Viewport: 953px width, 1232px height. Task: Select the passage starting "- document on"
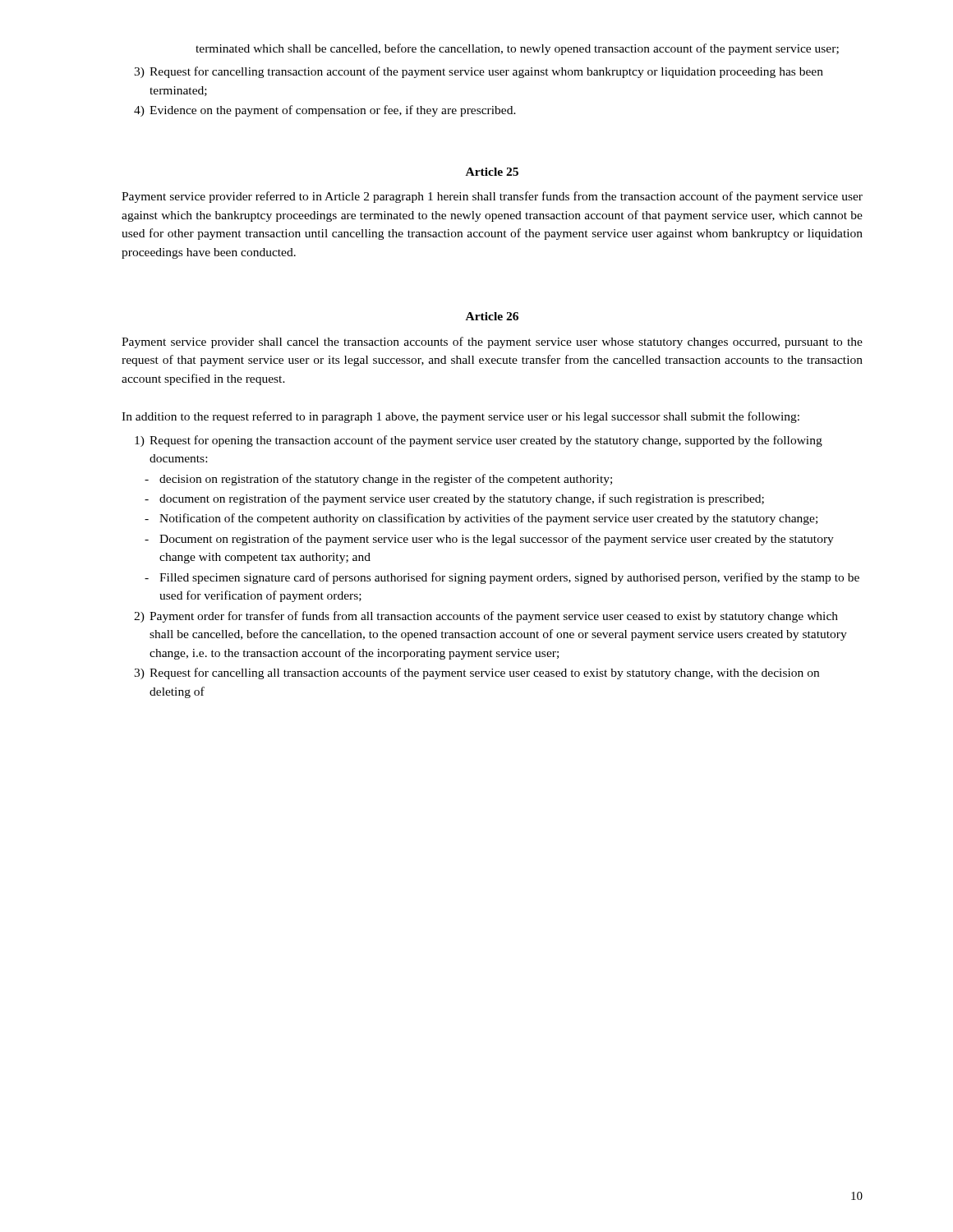[x=504, y=499]
